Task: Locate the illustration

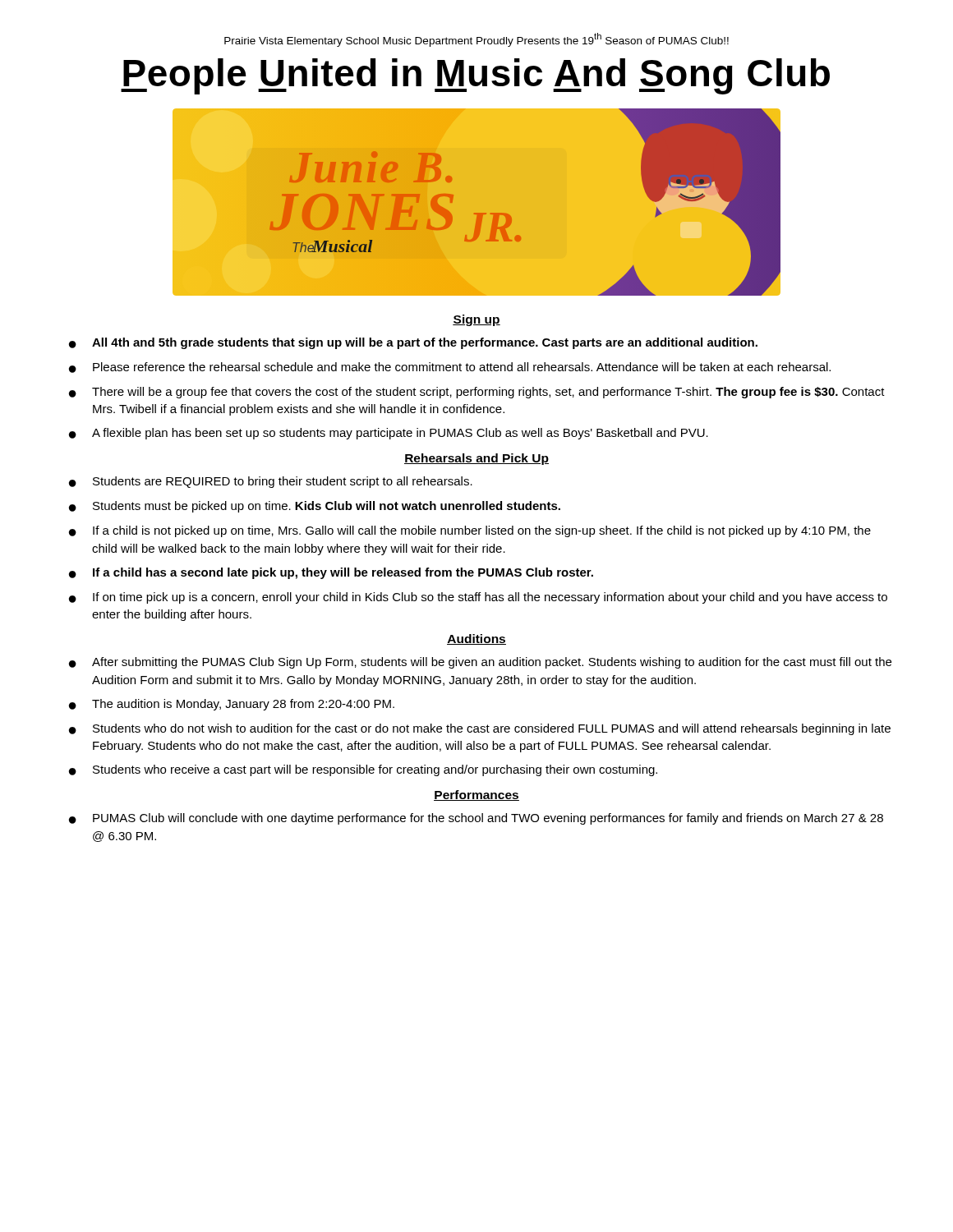Action: [476, 202]
